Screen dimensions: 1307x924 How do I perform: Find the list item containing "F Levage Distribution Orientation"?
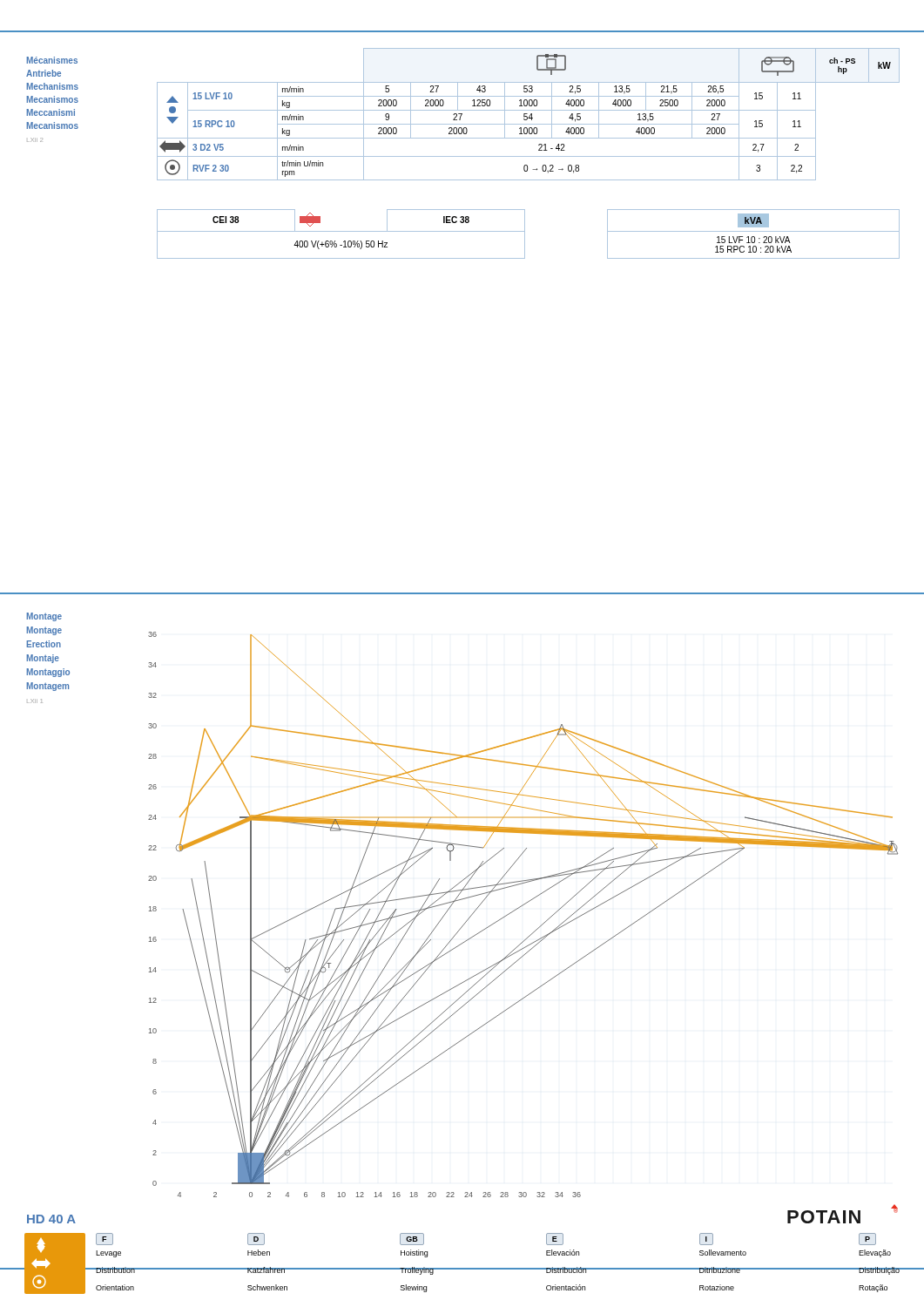(115, 1263)
